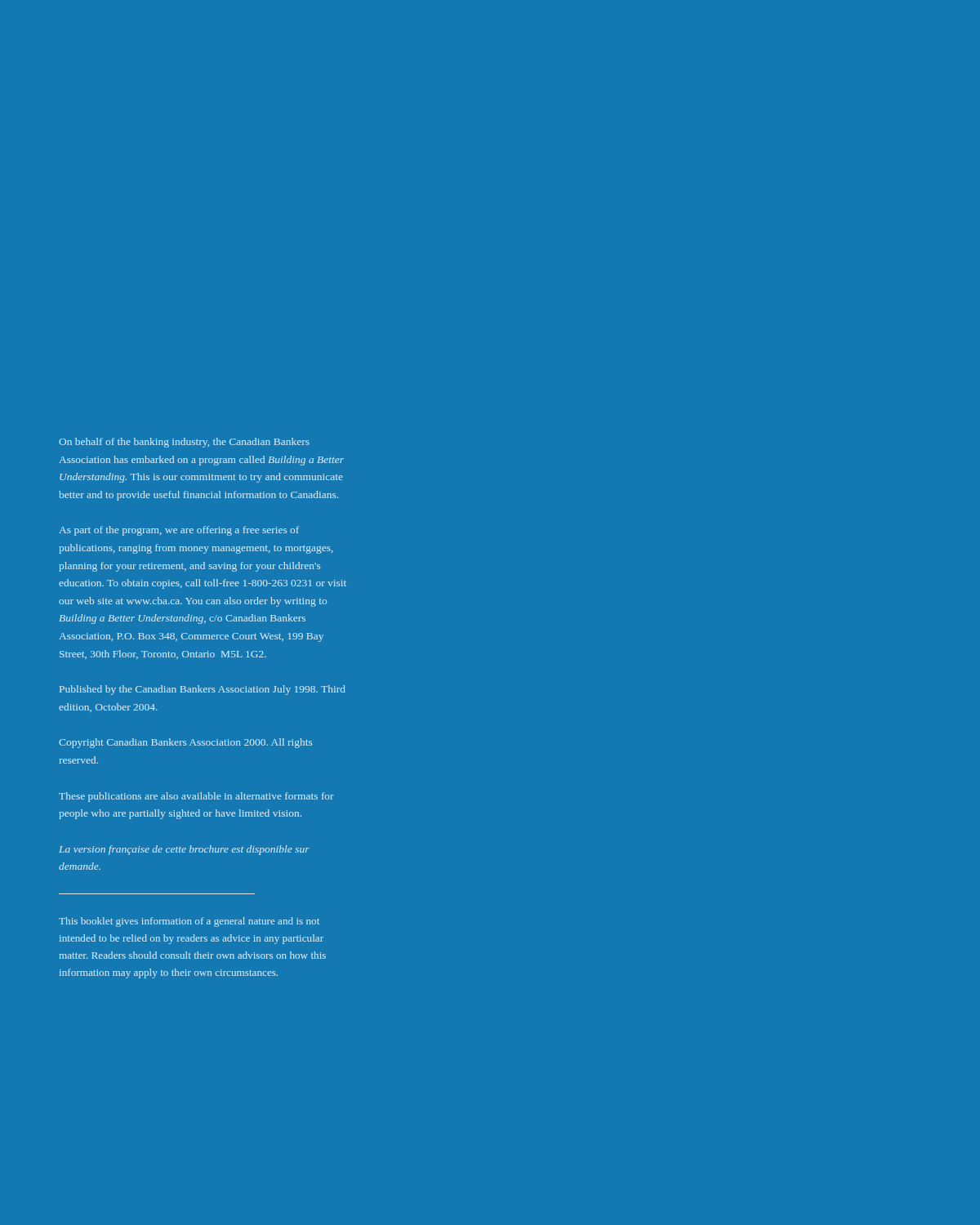Select the text block that reads "La version française de cette"
This screenshot has height=1225, width=980.
(x=184, y=858)
